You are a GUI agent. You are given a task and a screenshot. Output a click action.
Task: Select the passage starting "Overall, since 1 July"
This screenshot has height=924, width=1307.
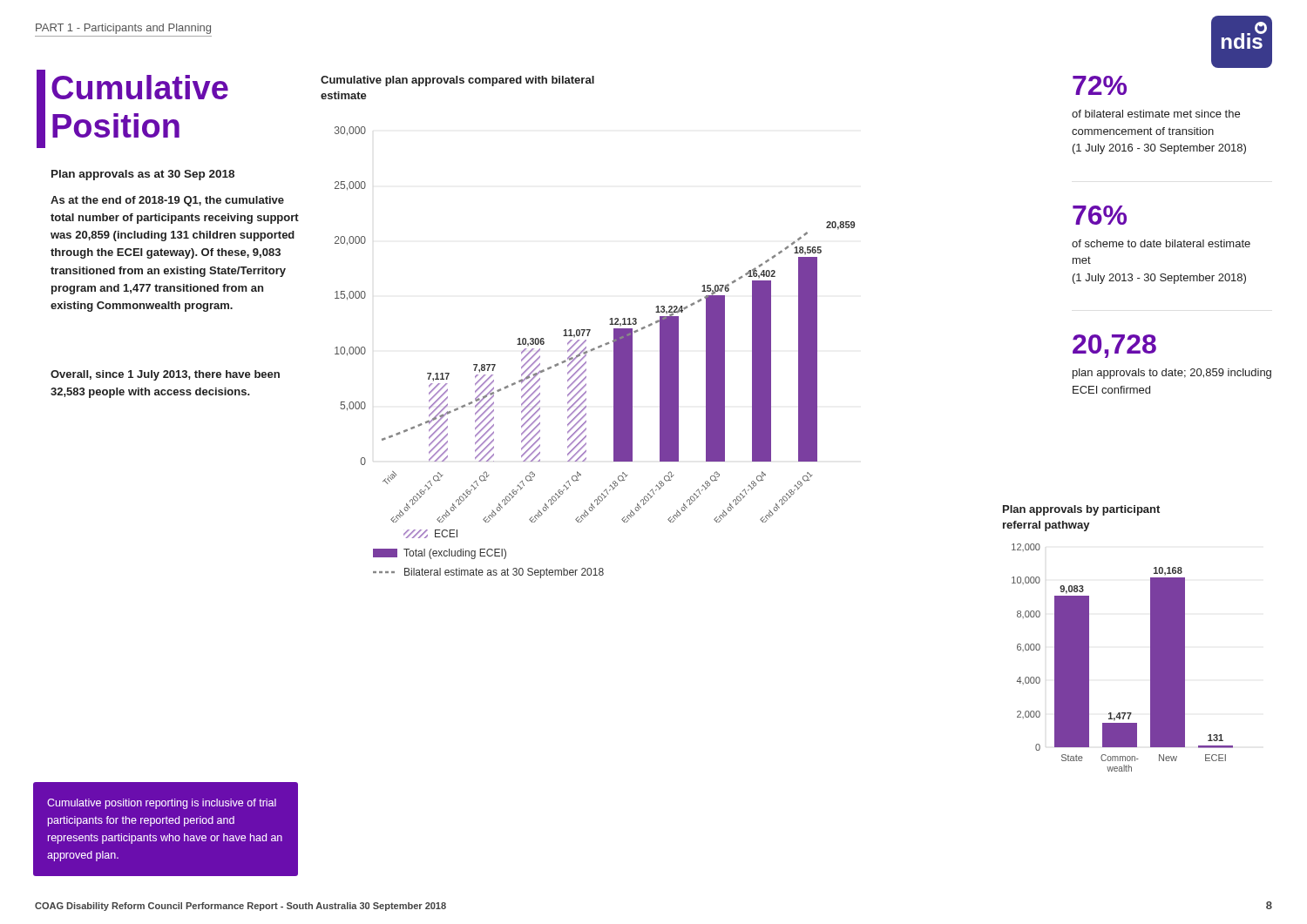(x=175, y=383)
